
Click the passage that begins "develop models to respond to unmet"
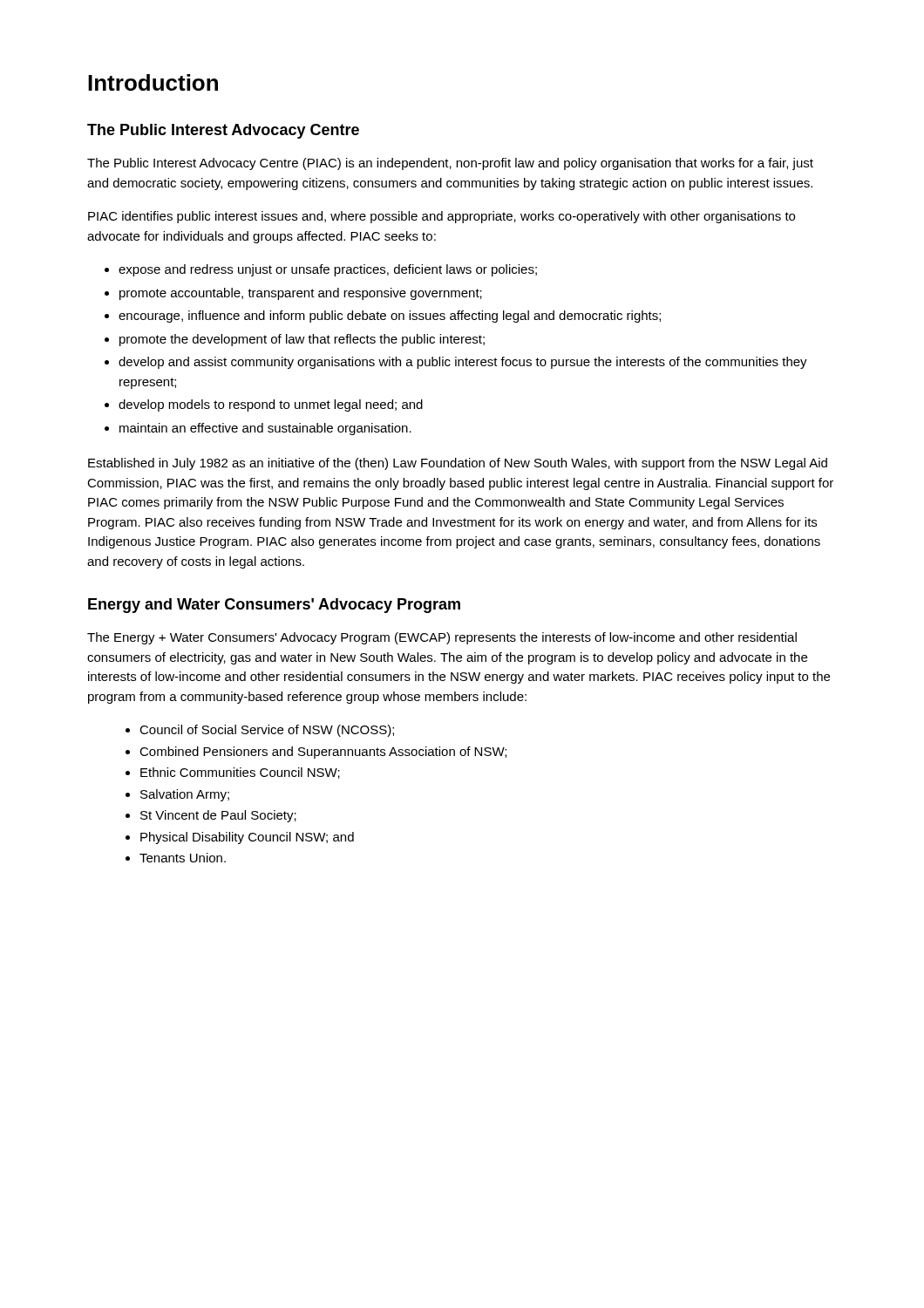(x=264, y=405)
